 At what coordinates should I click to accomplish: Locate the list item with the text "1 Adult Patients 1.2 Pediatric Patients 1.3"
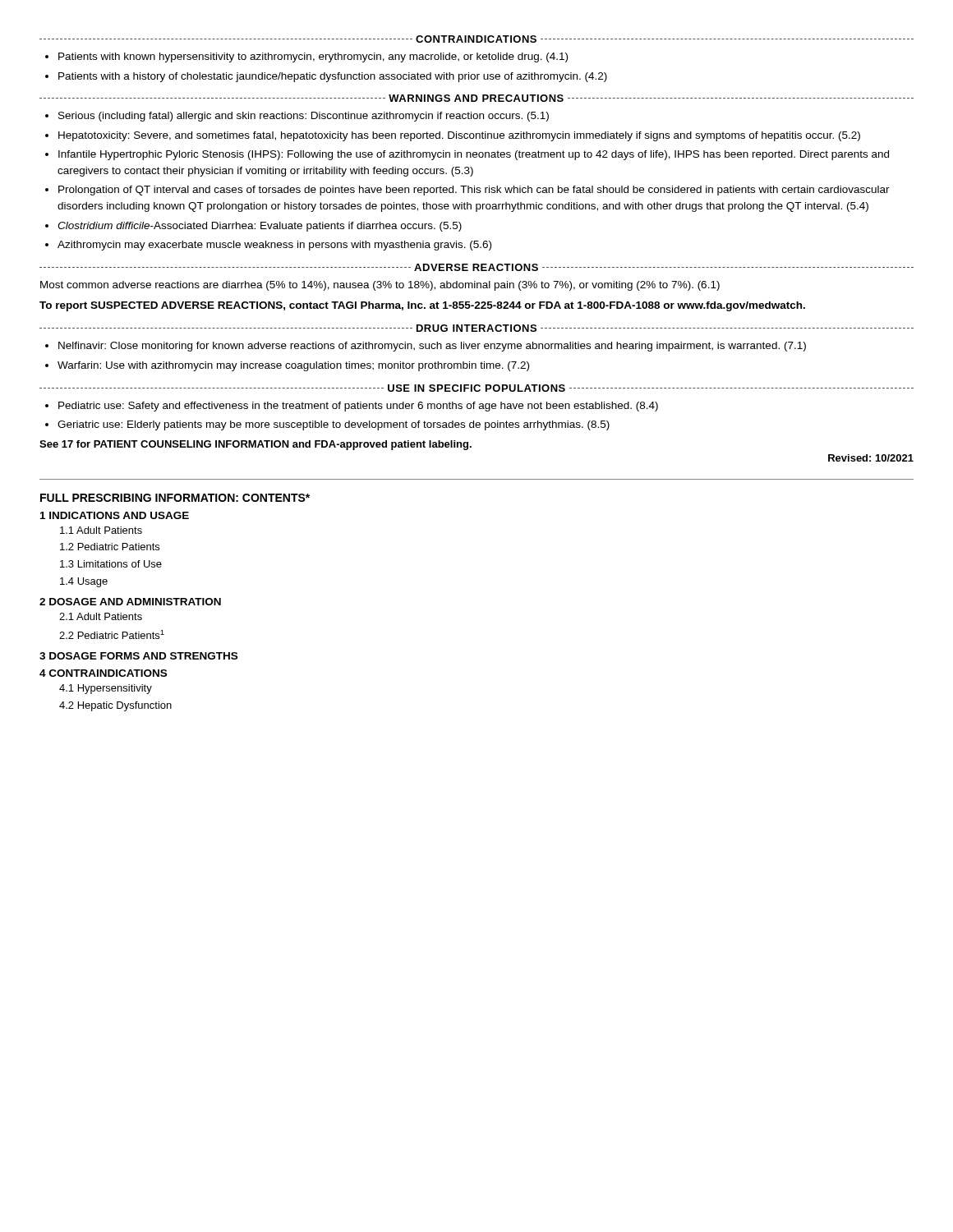click(111, 556)
